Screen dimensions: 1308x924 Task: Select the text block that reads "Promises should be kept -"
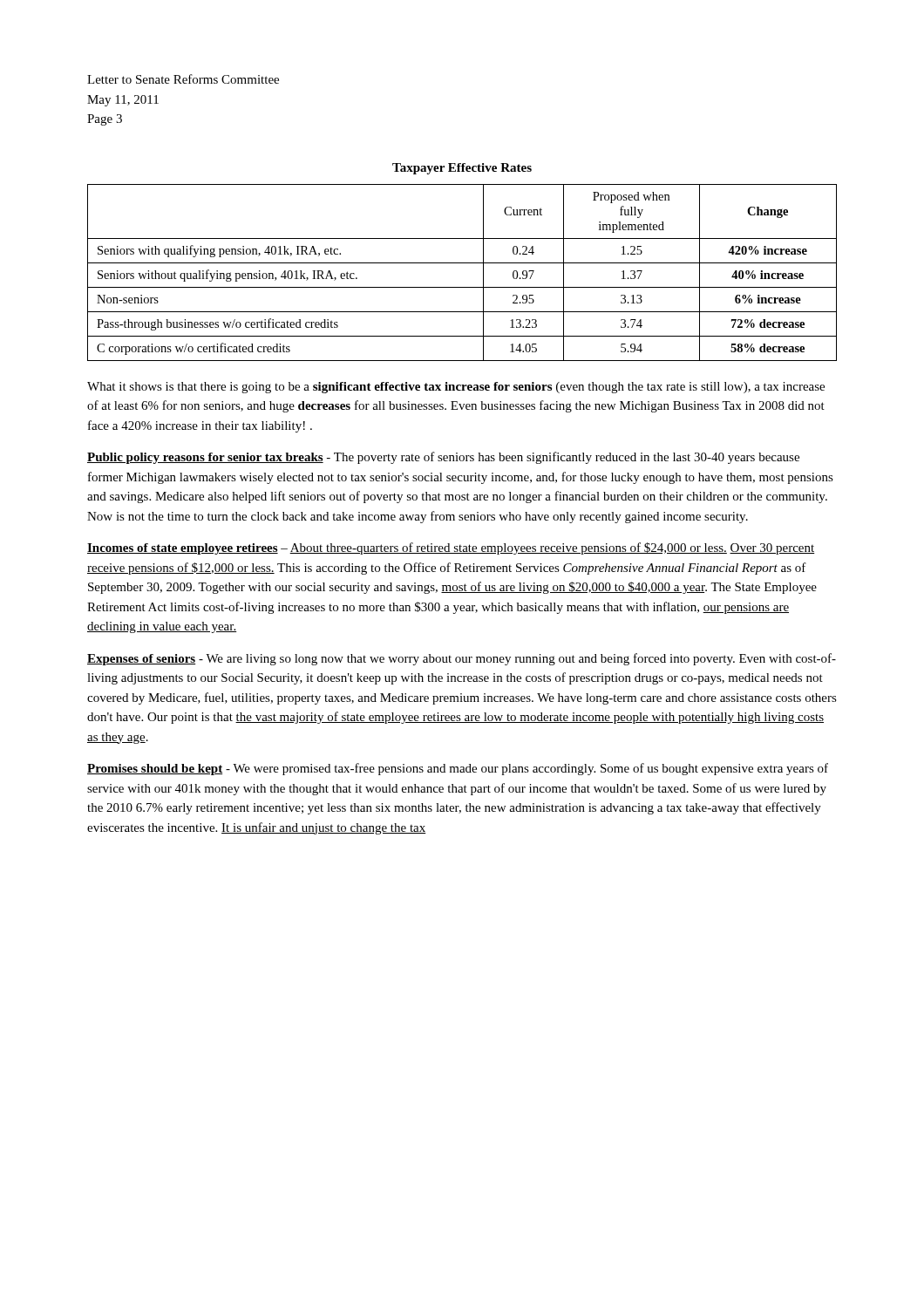tap(458, 798)
